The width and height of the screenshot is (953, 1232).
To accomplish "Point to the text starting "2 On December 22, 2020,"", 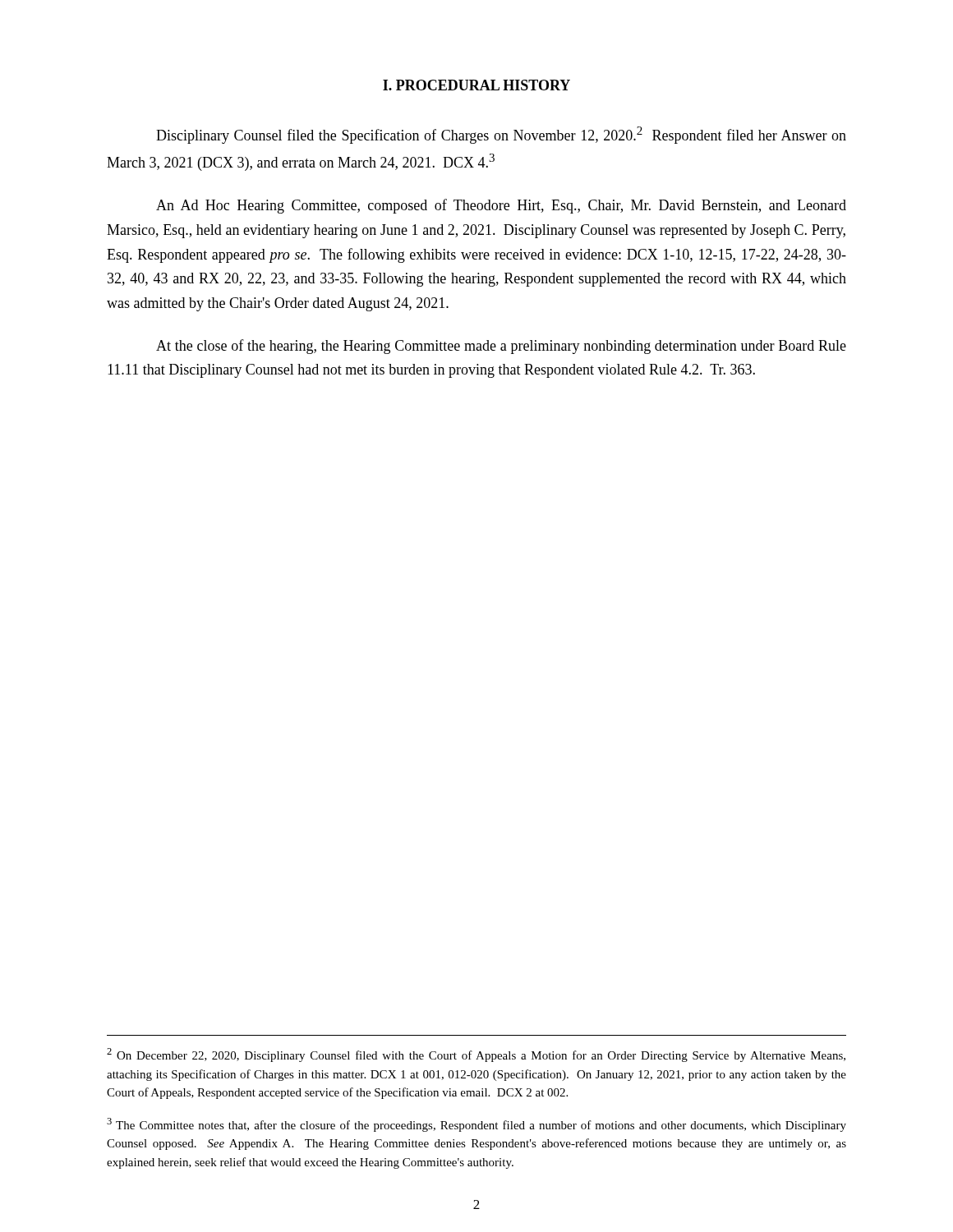I will [476, 1072].
